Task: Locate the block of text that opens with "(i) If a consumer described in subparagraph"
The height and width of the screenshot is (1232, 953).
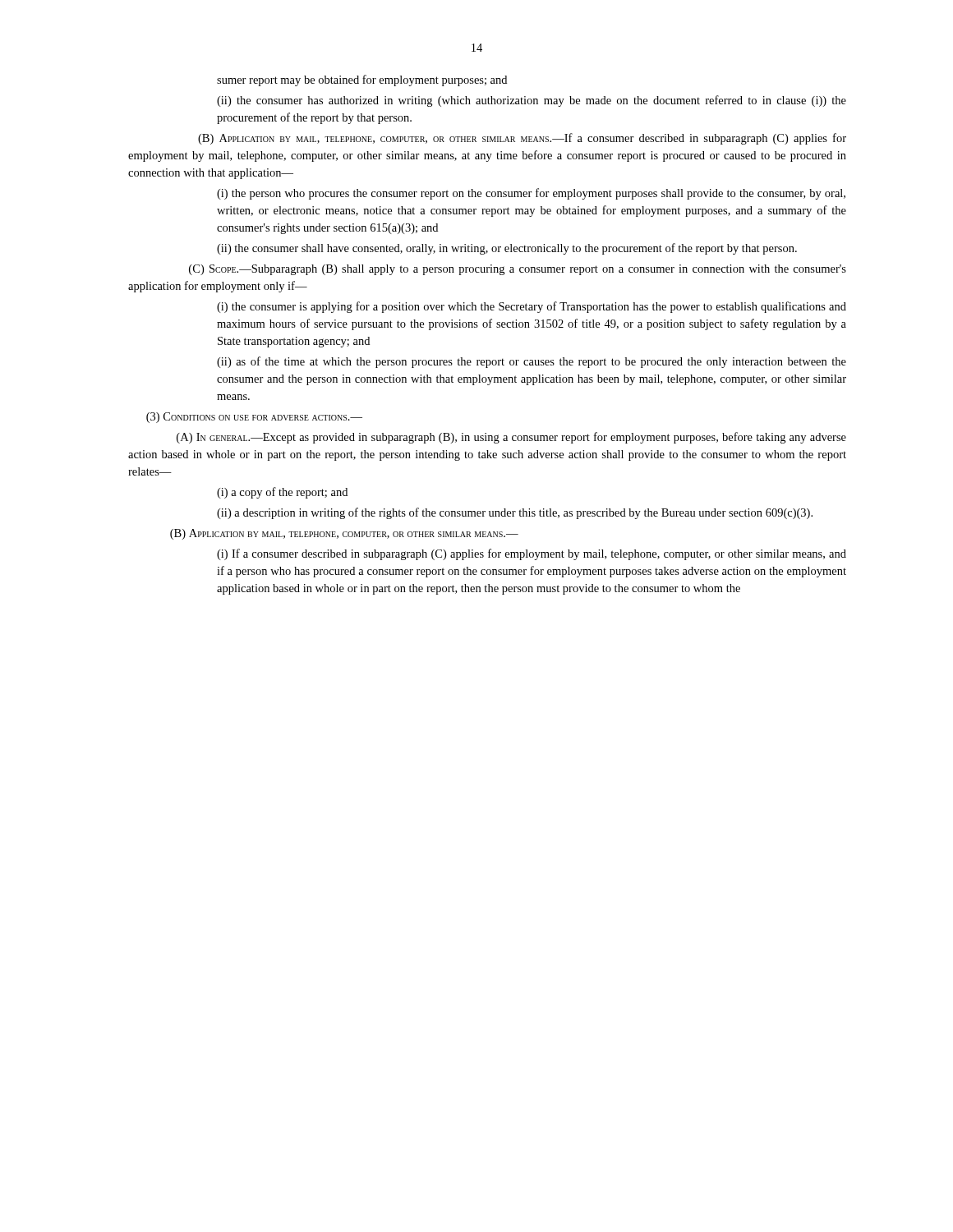Action: pos(532,572)
